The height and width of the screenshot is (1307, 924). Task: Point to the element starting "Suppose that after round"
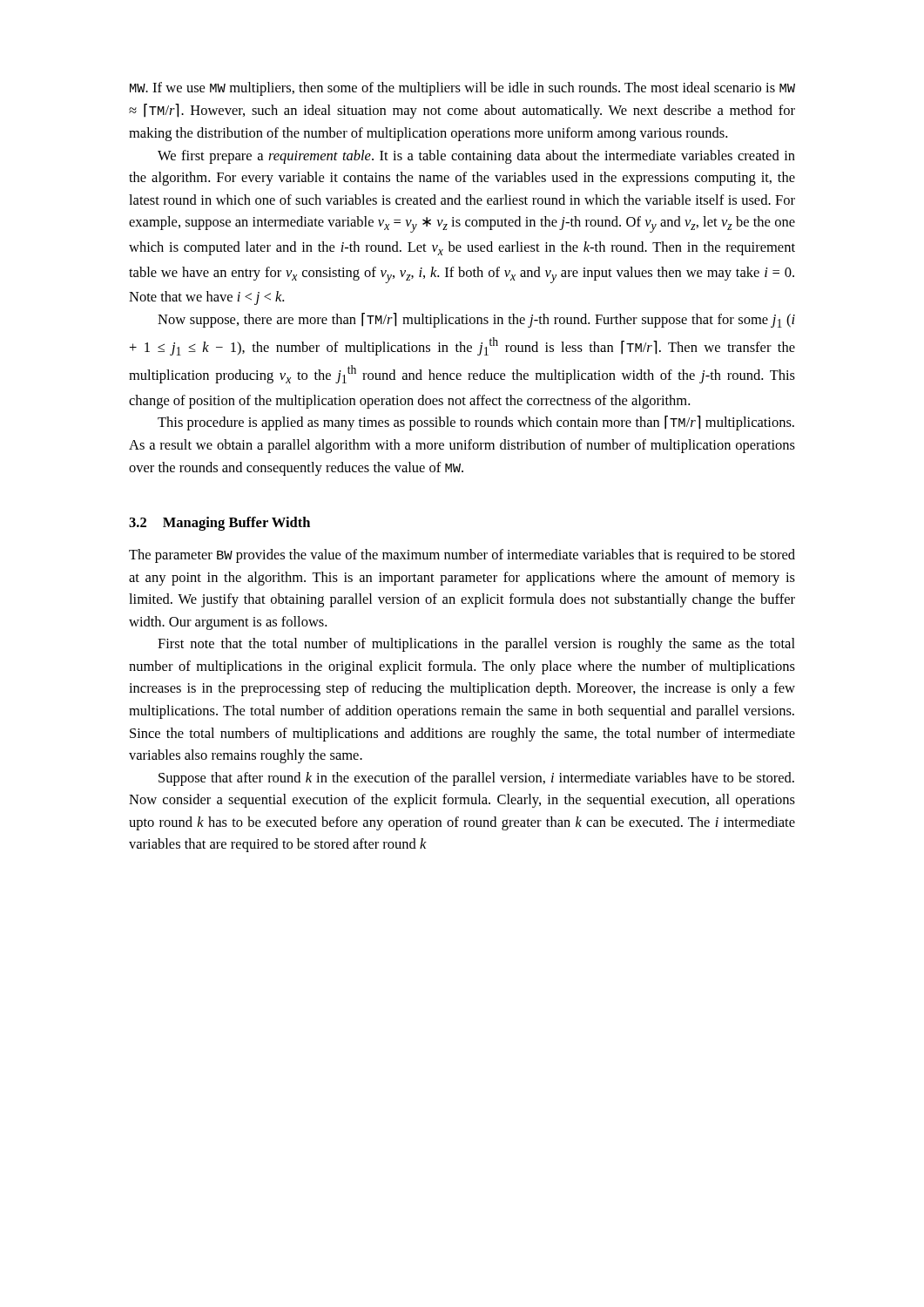click(462, 811)
